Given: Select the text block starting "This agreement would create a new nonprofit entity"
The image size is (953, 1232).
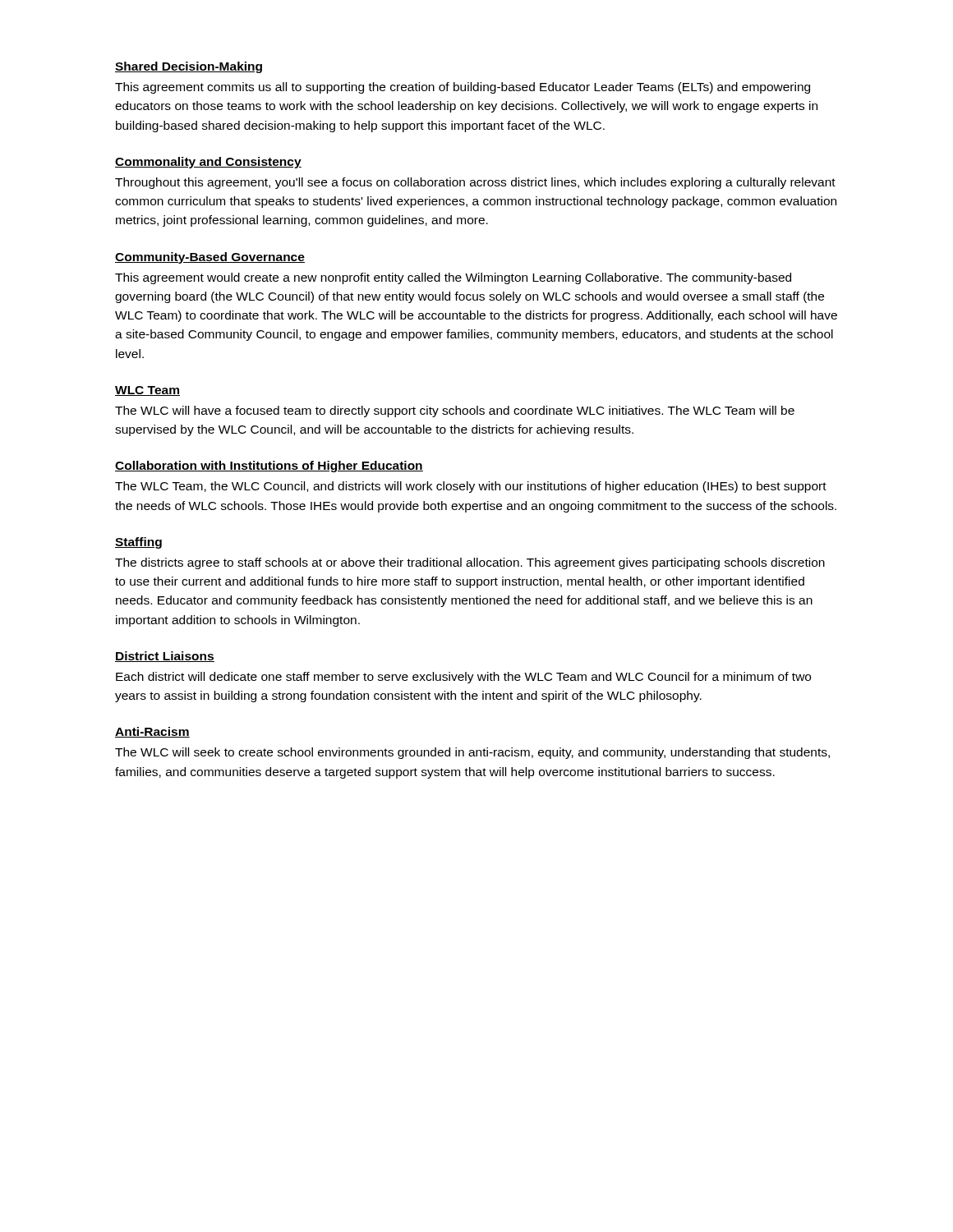Looking at the screenshot, I should [476, 315].
